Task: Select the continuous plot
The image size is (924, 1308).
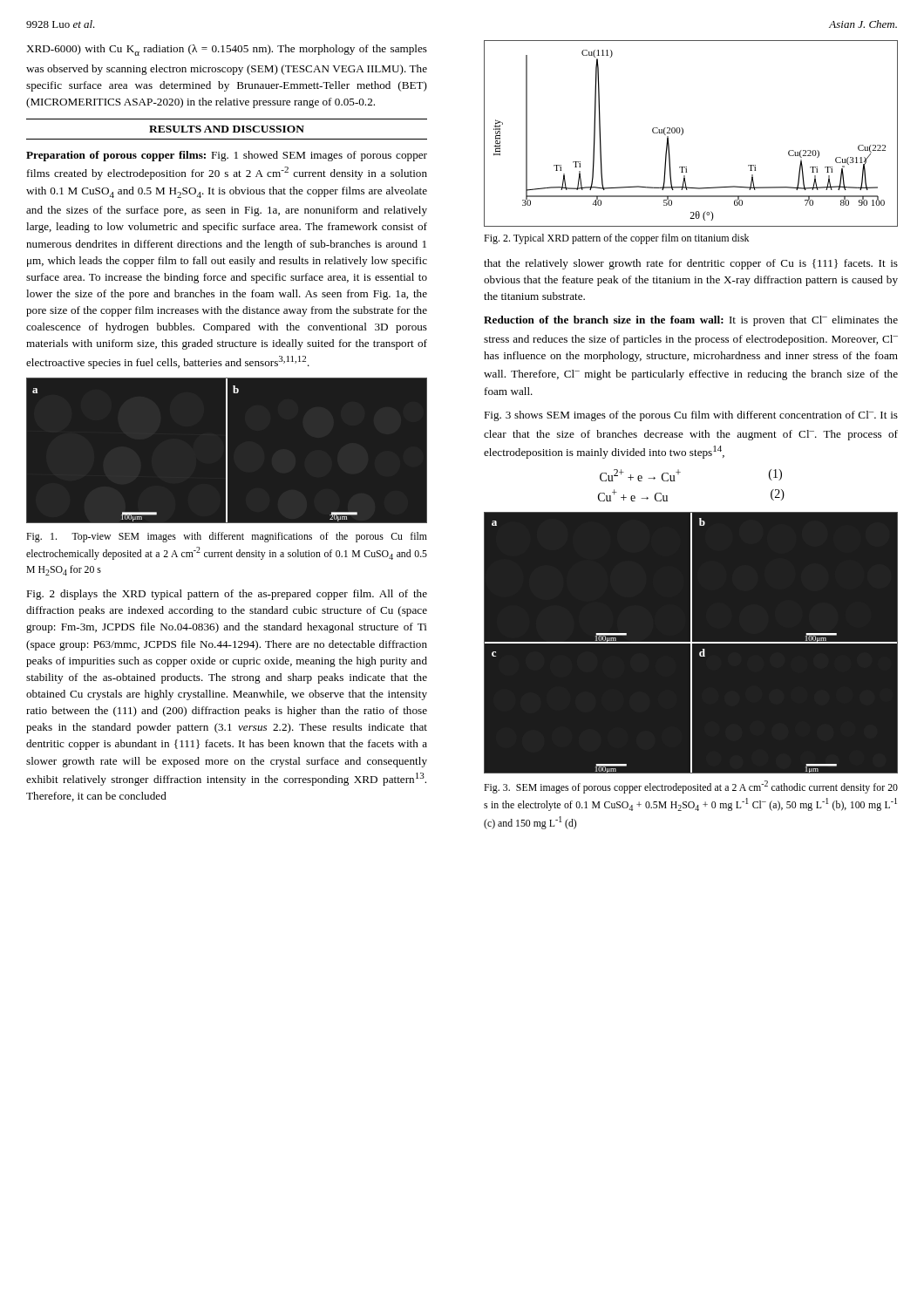Action: [691, 133]
